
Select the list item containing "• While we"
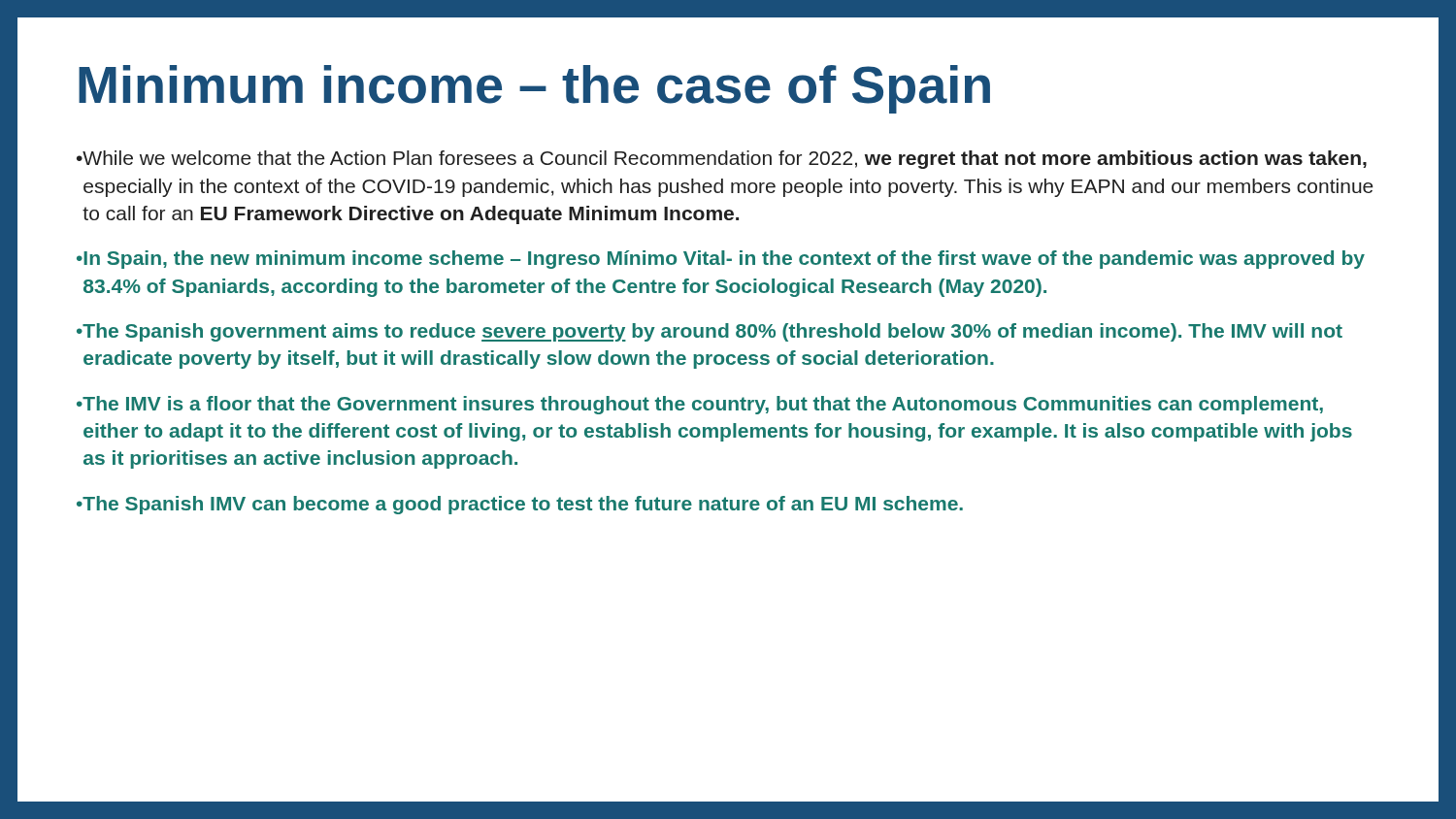(728, 186)
